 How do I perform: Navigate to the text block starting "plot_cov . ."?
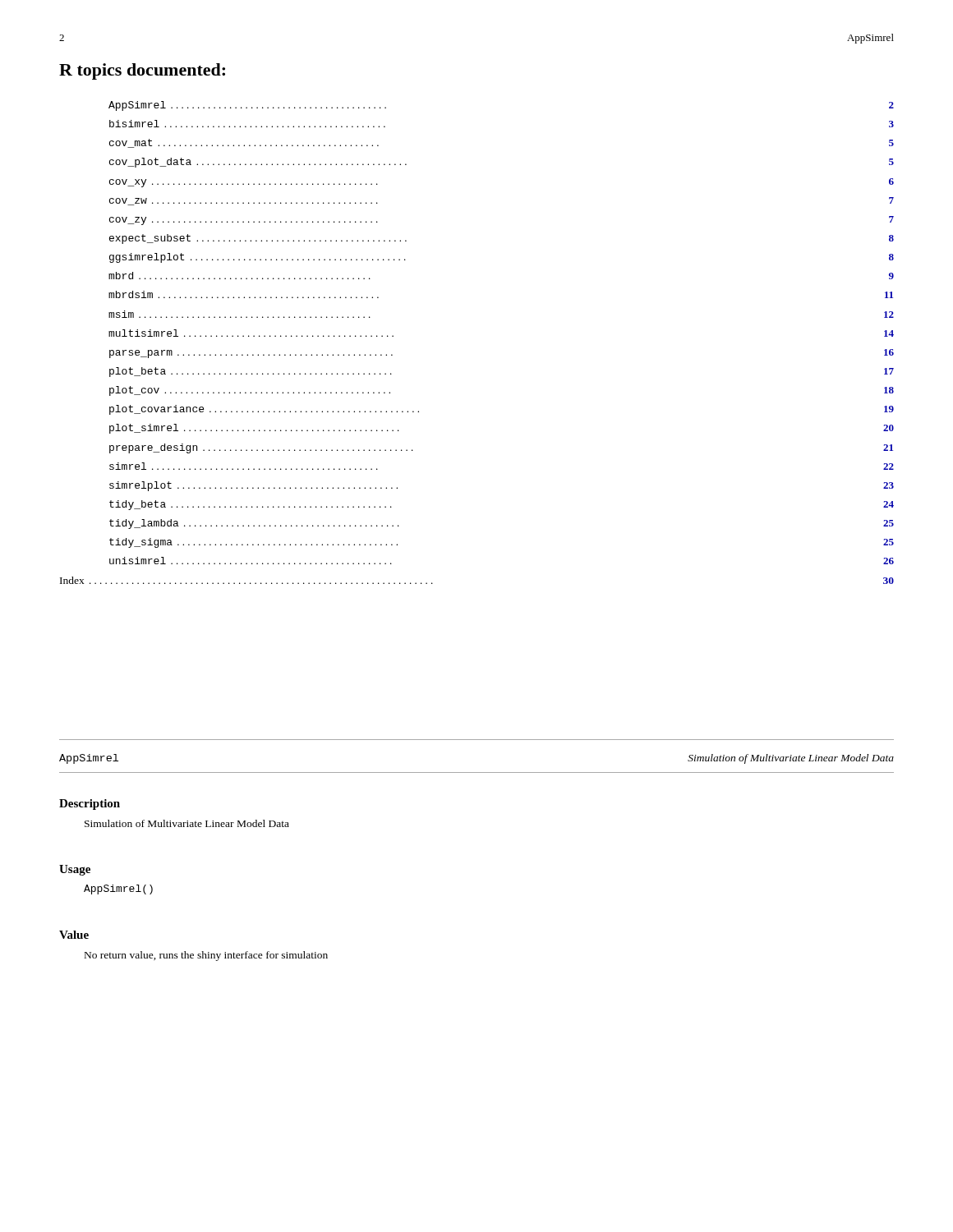(130, 391)
